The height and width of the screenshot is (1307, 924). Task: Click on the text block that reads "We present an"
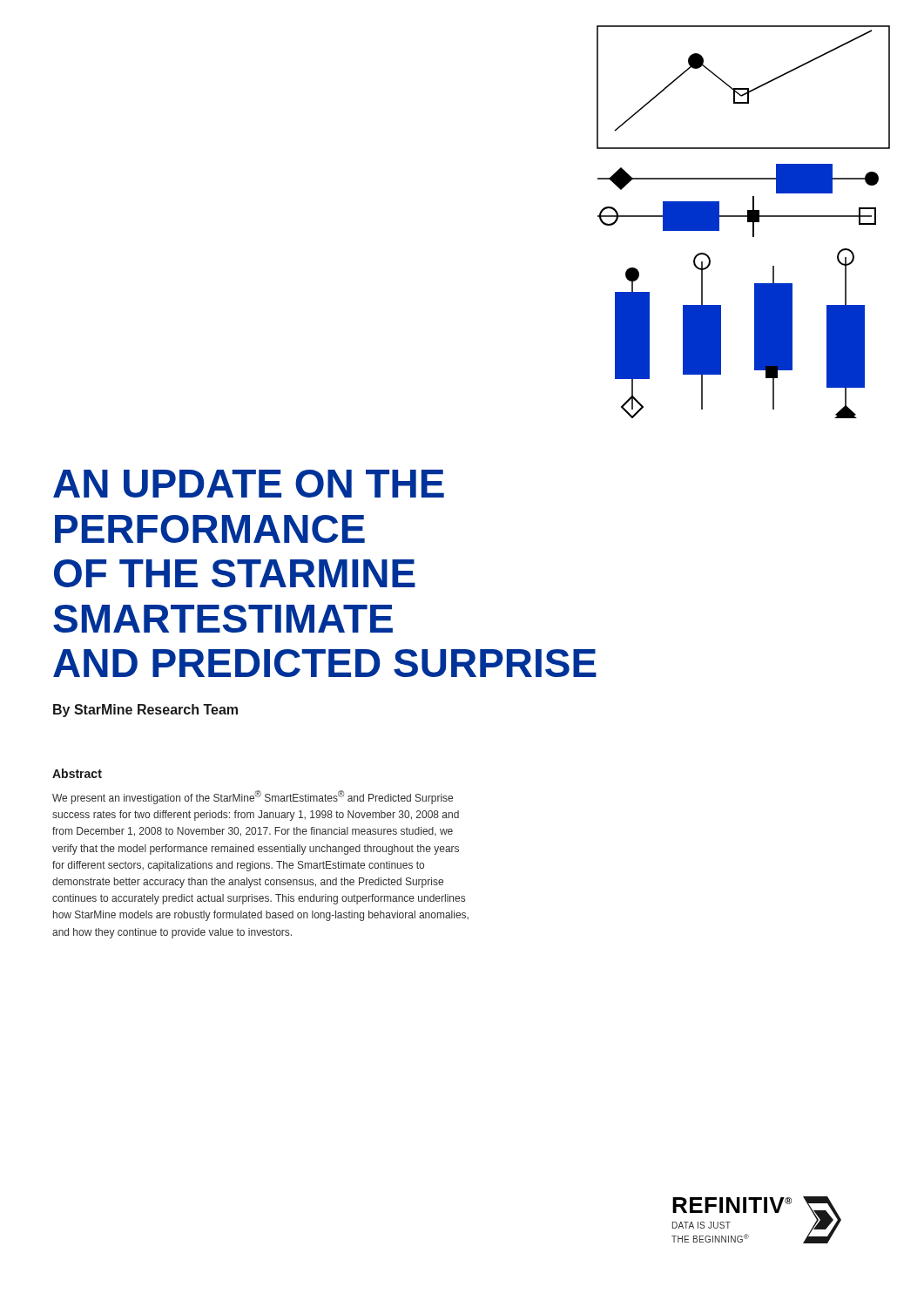coord(261,864)
